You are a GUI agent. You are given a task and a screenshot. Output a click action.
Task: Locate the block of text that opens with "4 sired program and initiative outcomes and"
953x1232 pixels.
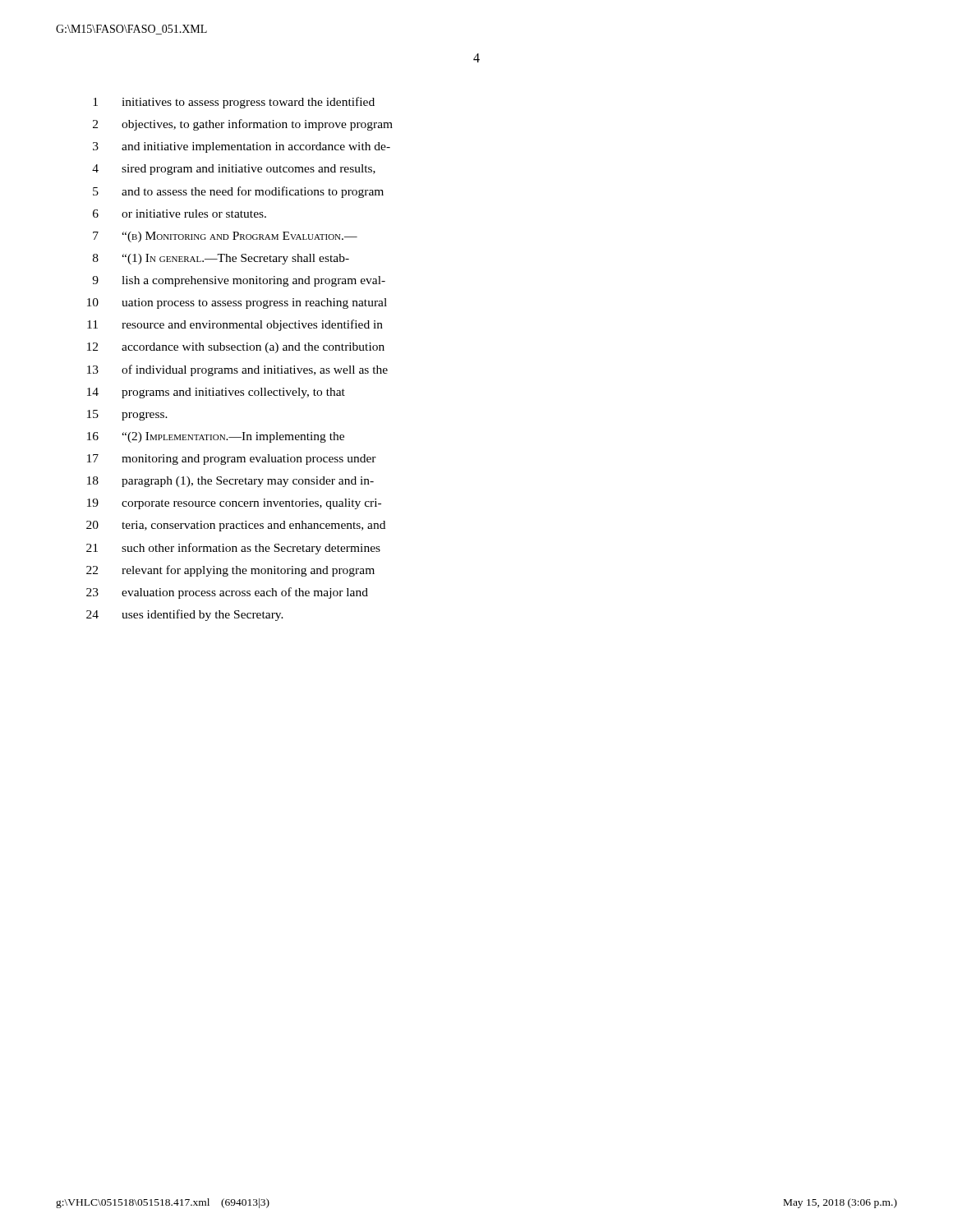click(234, 170)
